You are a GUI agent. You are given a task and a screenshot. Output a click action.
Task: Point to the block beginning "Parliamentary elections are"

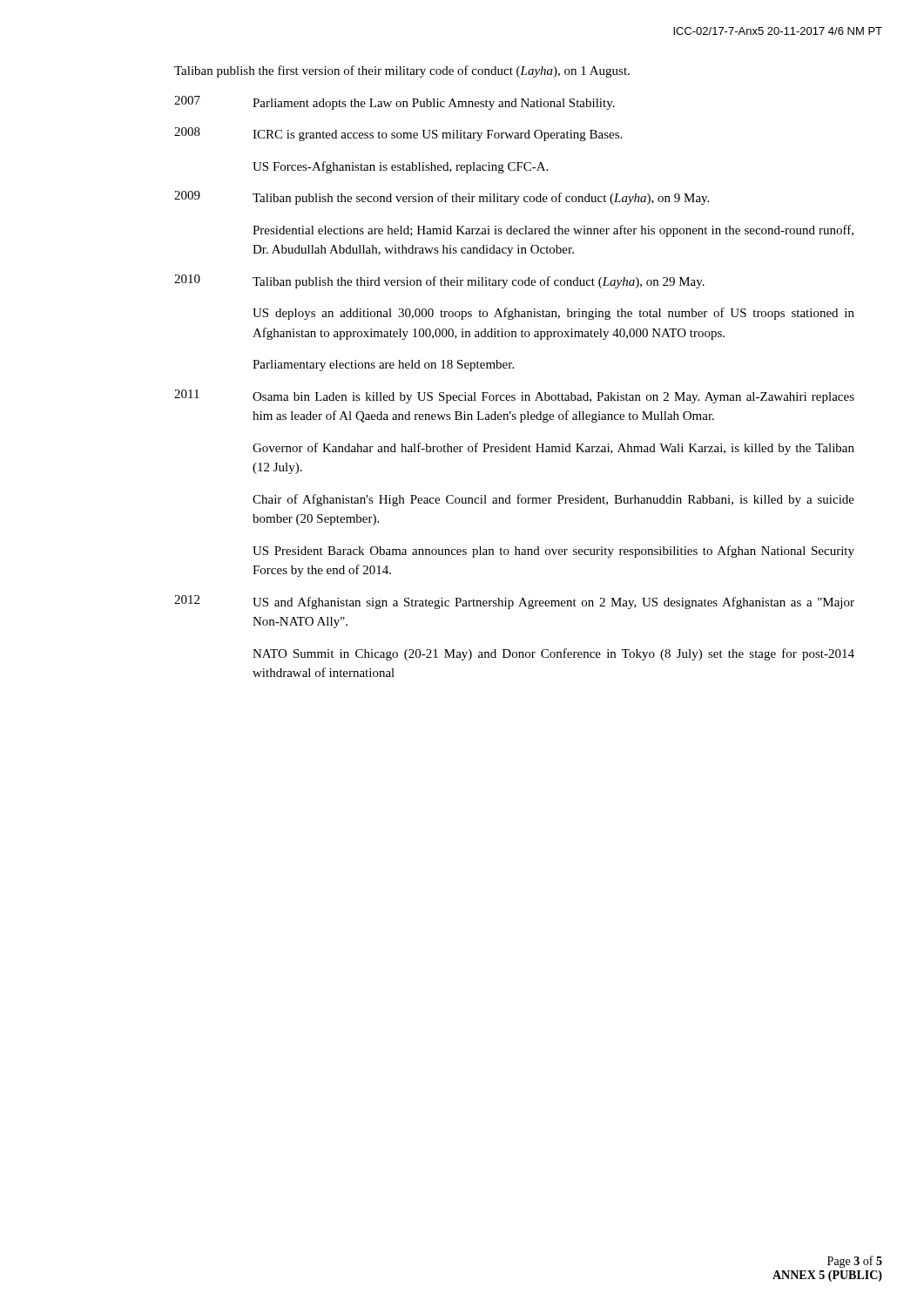[x=514, y=371]
